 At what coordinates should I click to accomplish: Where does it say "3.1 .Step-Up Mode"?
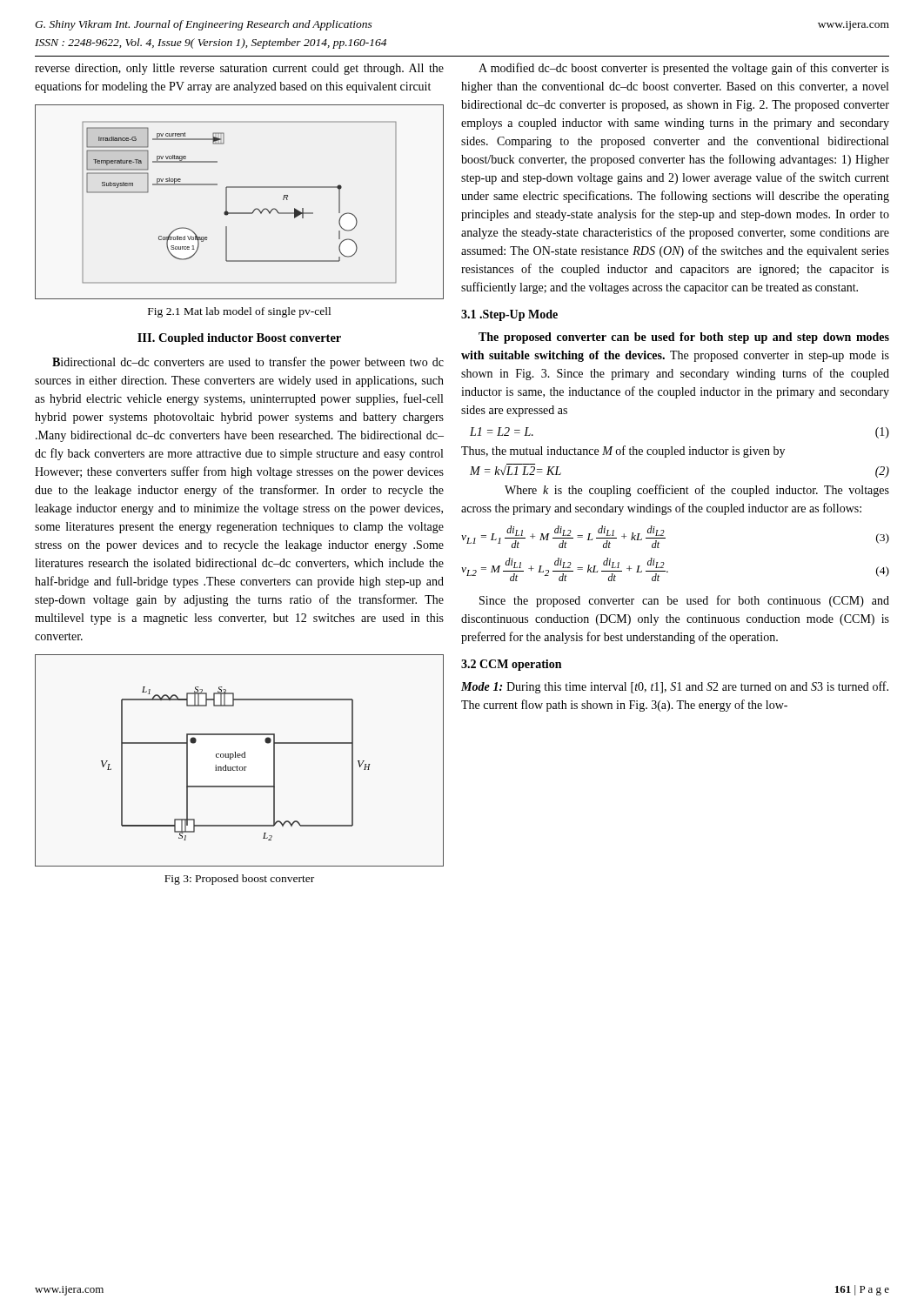(x=509, y=315)
